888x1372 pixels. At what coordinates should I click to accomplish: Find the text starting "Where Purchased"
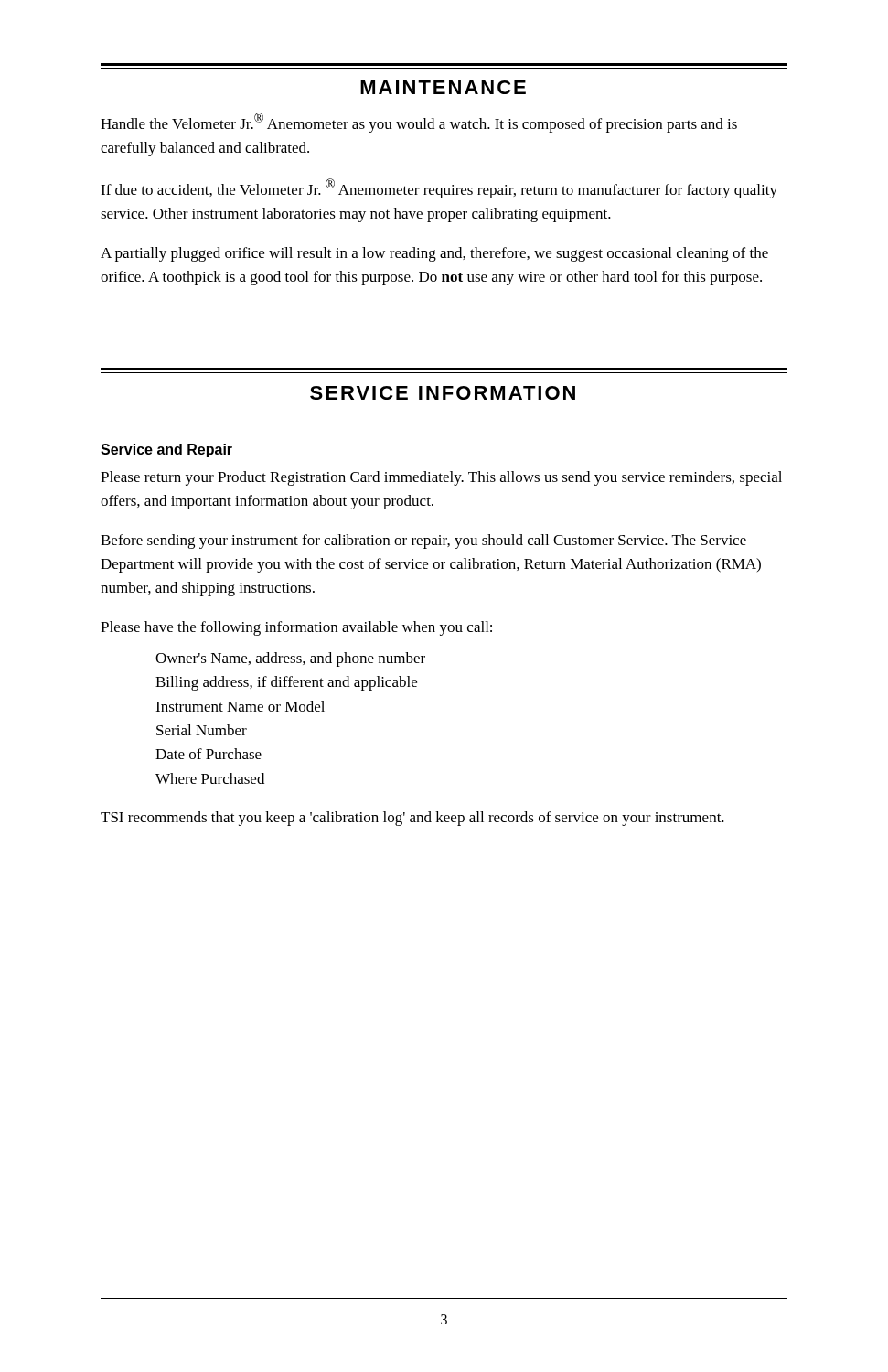point(210,779)
